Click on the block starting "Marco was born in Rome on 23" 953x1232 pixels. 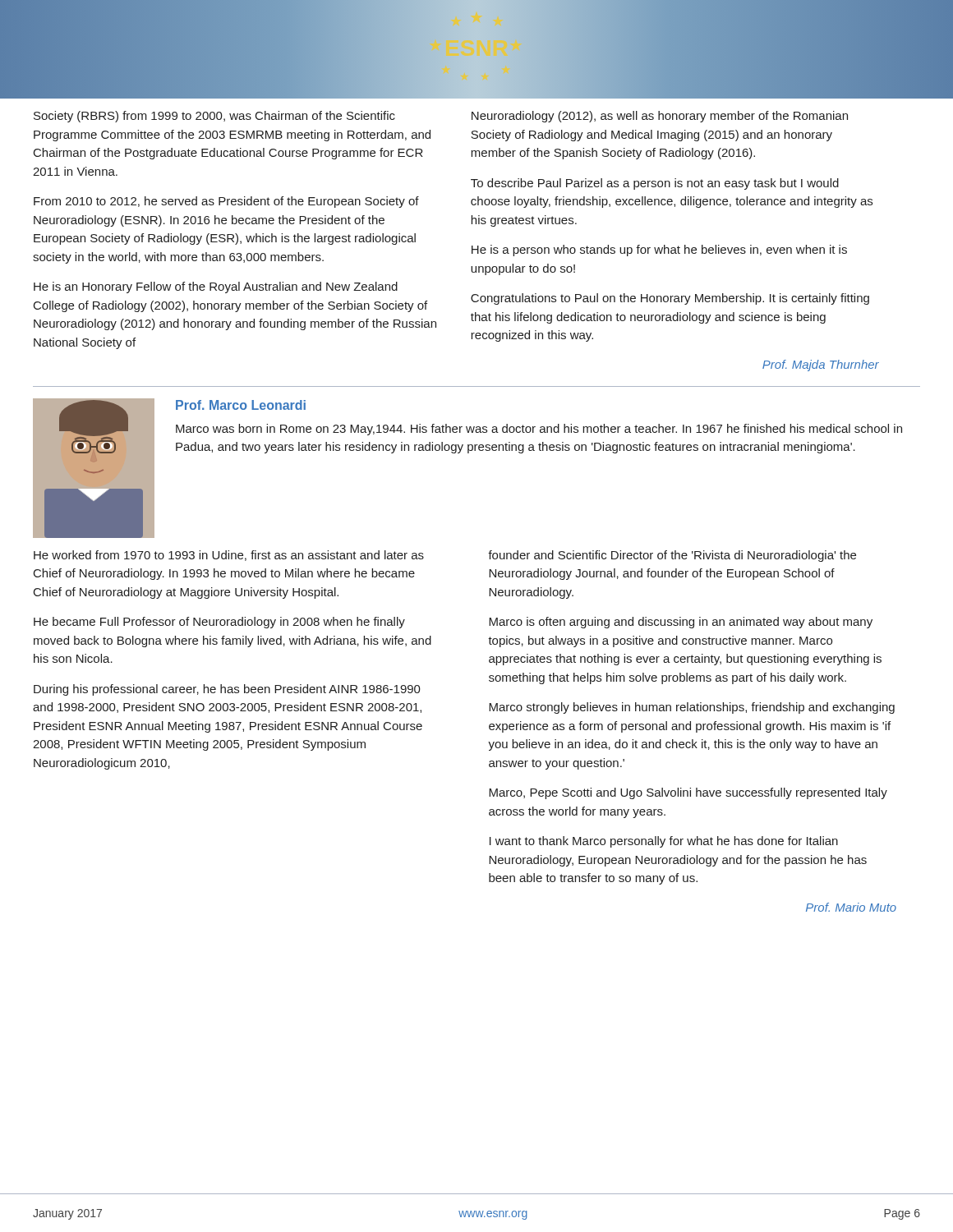(x=539, y=437)
